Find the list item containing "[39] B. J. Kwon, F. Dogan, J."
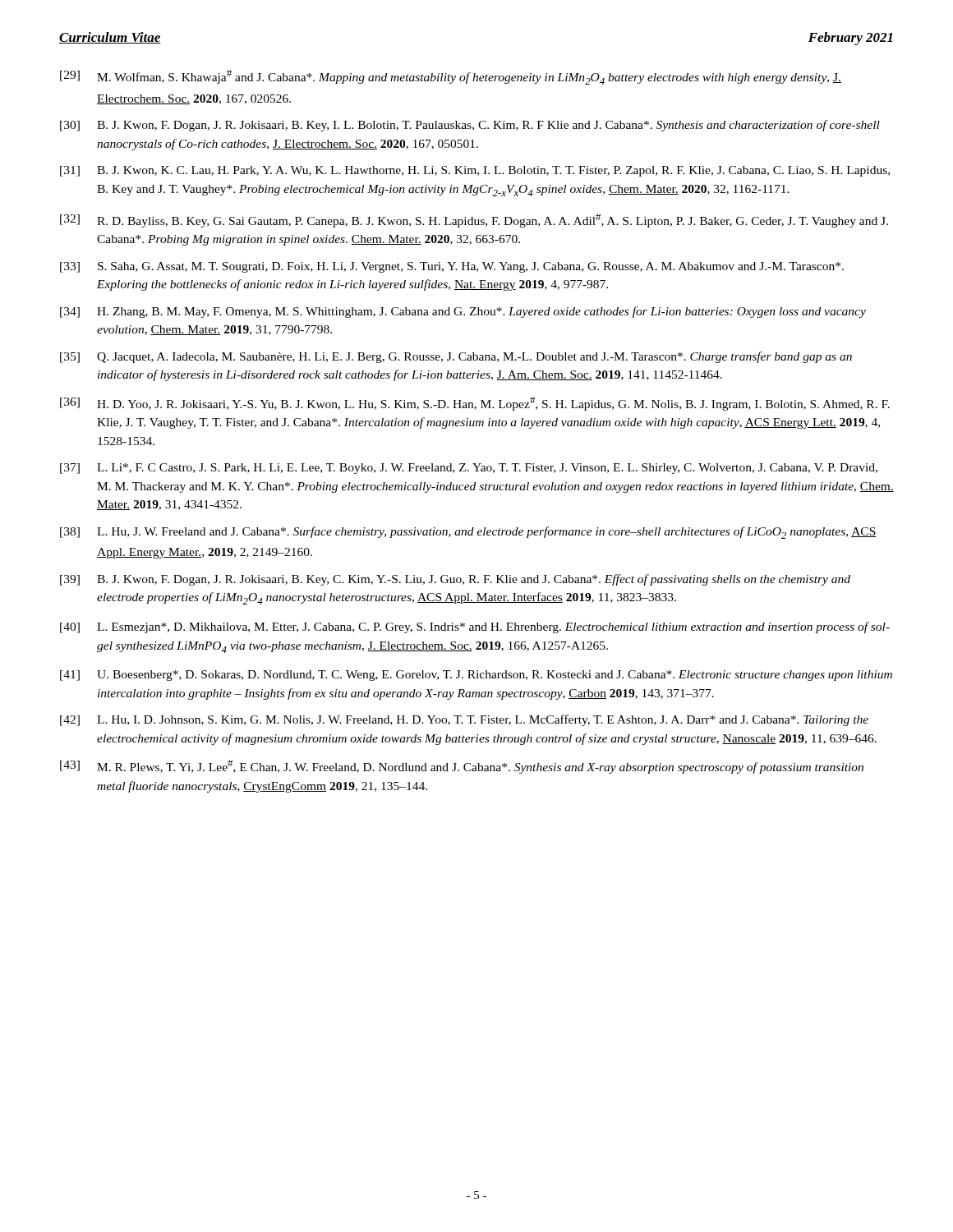953x1232 pixels. tap(476, 590)
